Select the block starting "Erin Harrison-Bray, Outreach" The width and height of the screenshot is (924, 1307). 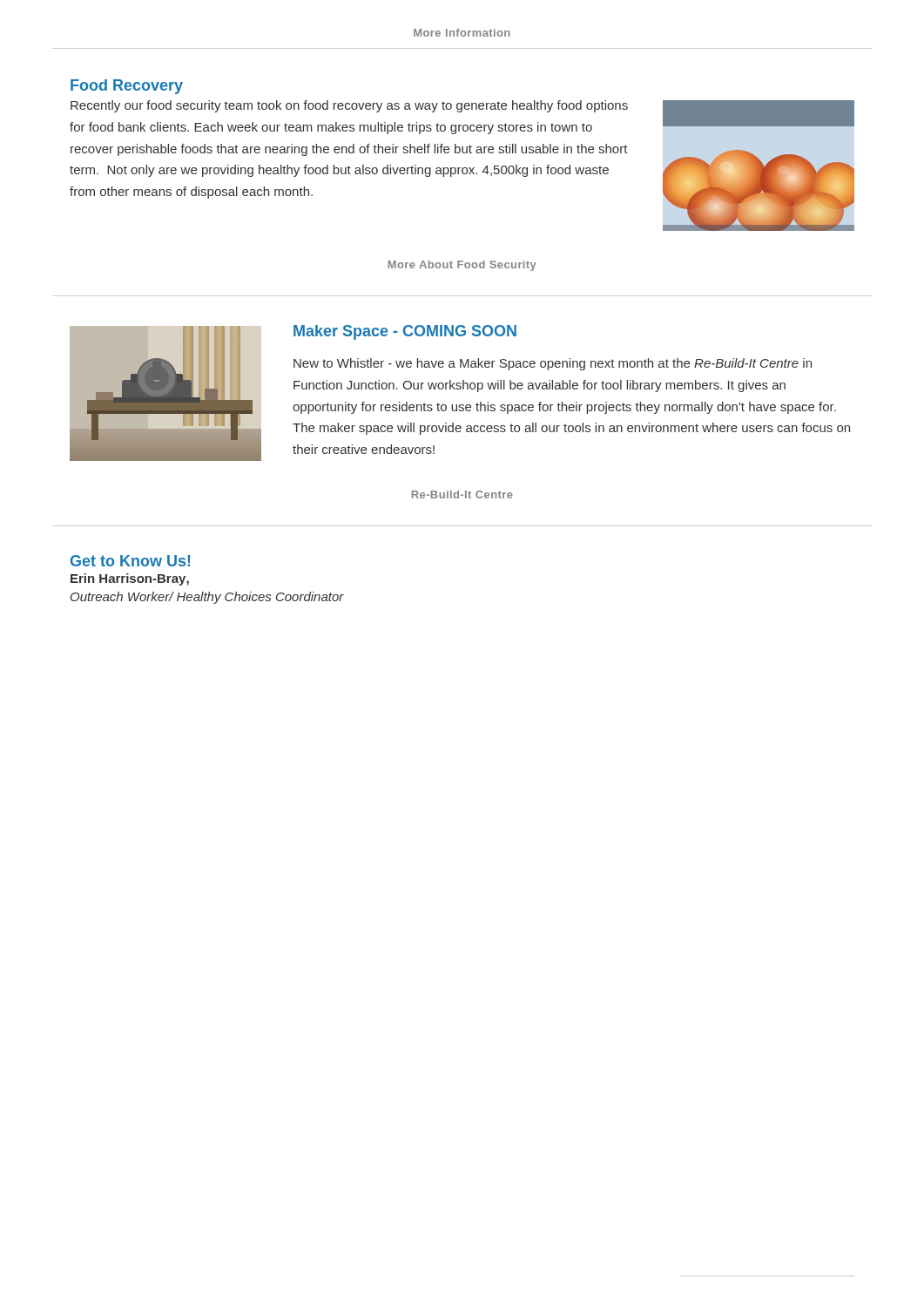click(x=130, y=579)
